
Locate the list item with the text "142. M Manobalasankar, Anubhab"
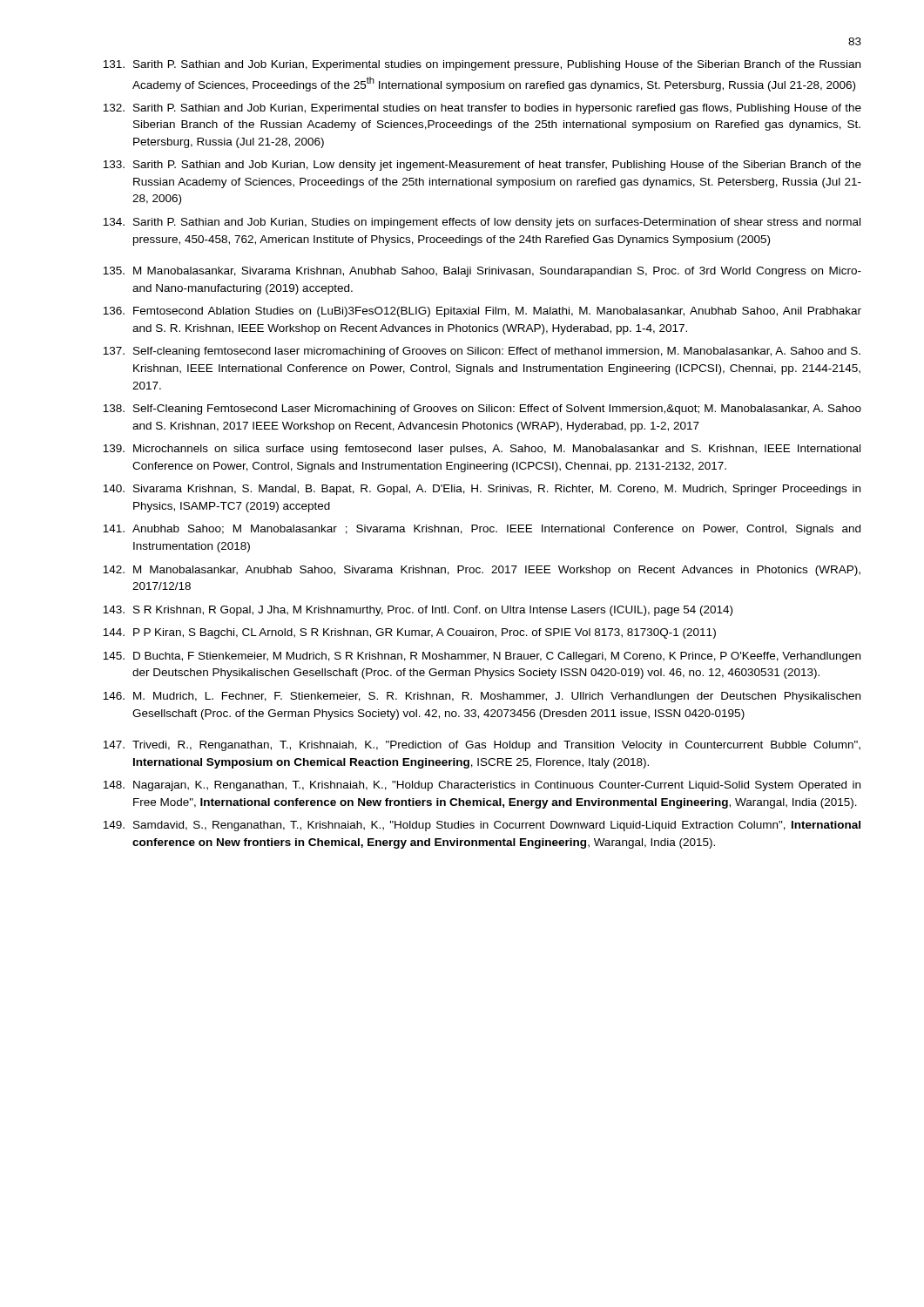[x=474, y=578]
